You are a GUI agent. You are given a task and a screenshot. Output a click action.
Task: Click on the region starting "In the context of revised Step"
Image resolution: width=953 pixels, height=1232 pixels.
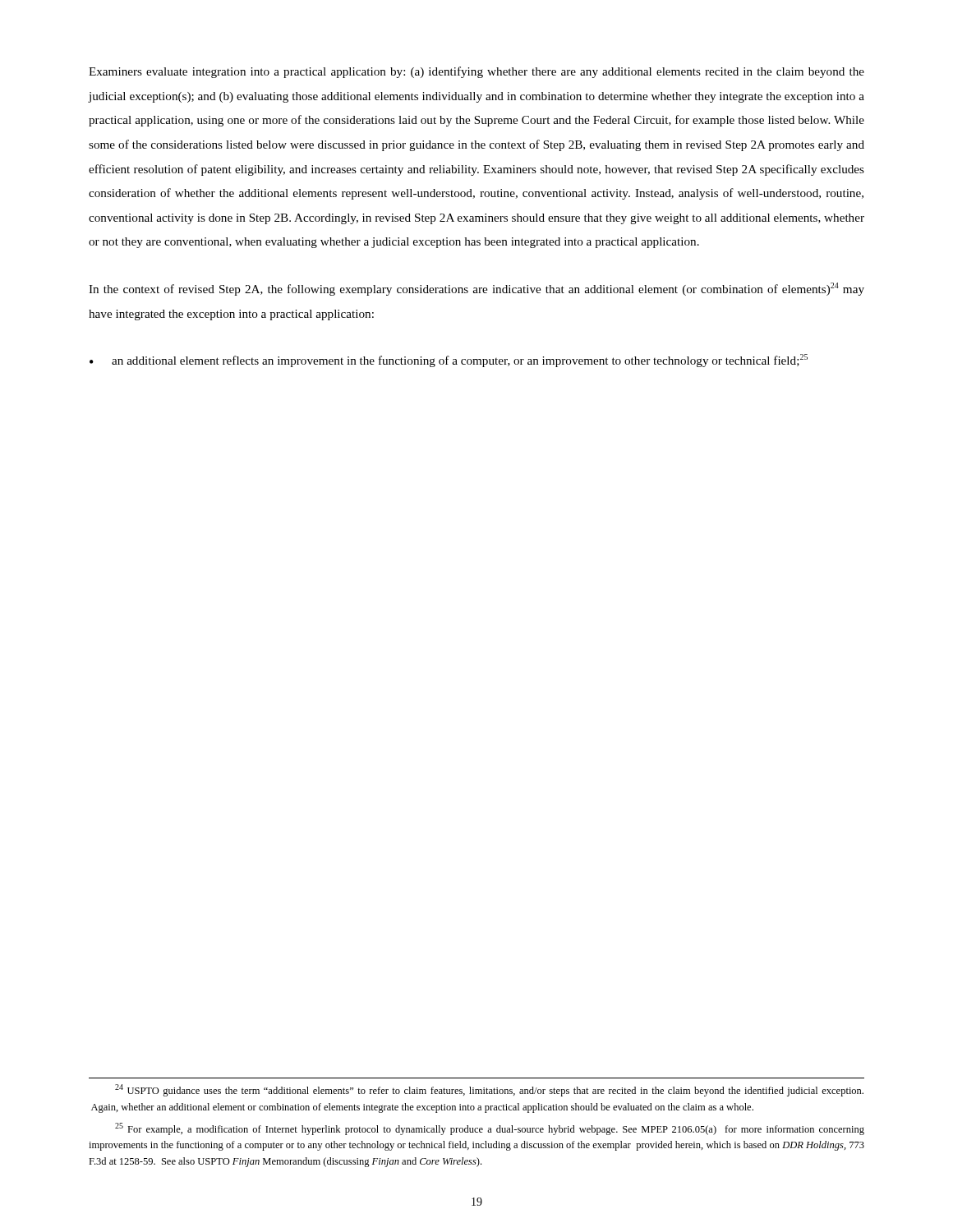(476, 300)
